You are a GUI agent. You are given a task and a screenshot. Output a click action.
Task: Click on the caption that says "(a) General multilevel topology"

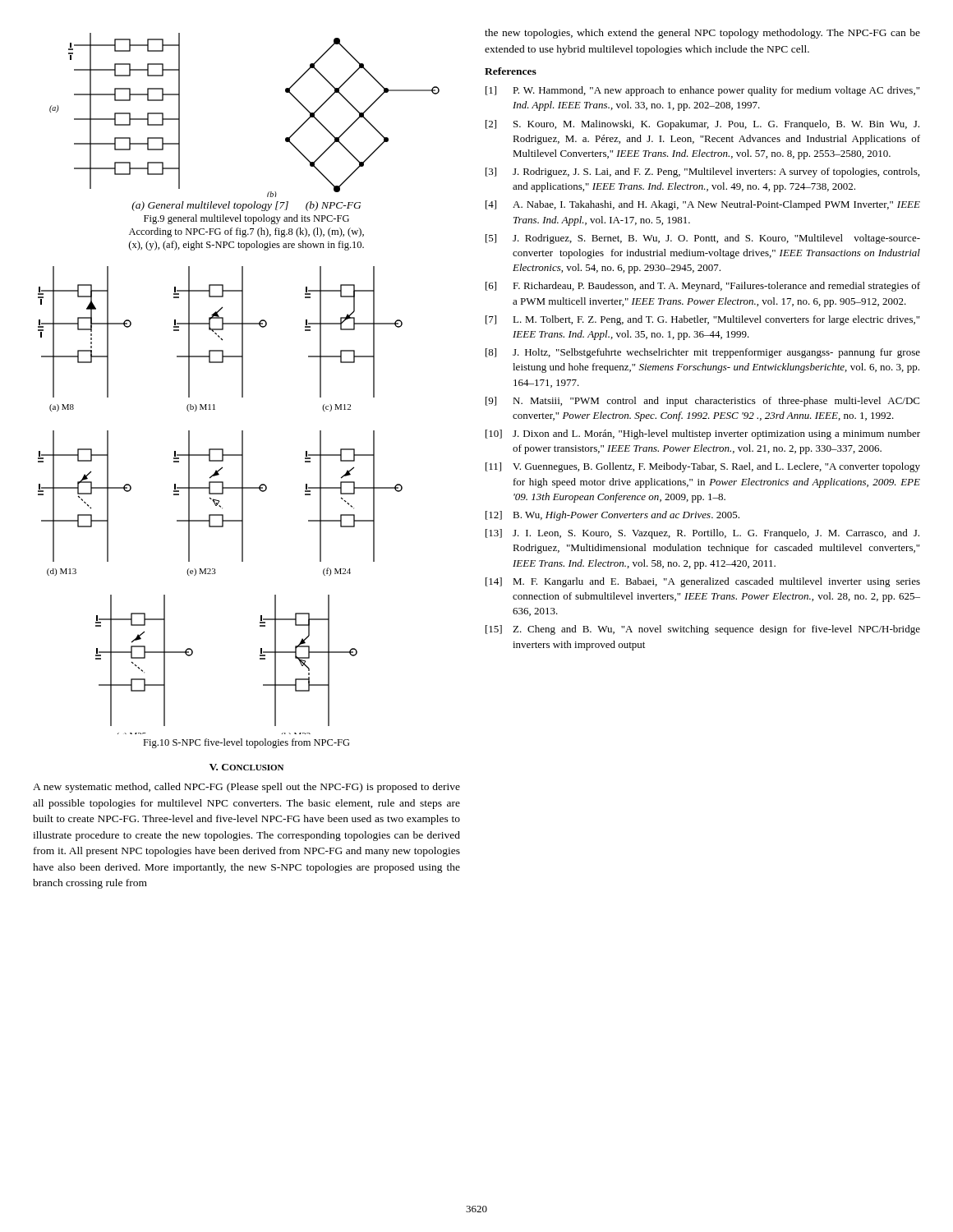point(246,225)
